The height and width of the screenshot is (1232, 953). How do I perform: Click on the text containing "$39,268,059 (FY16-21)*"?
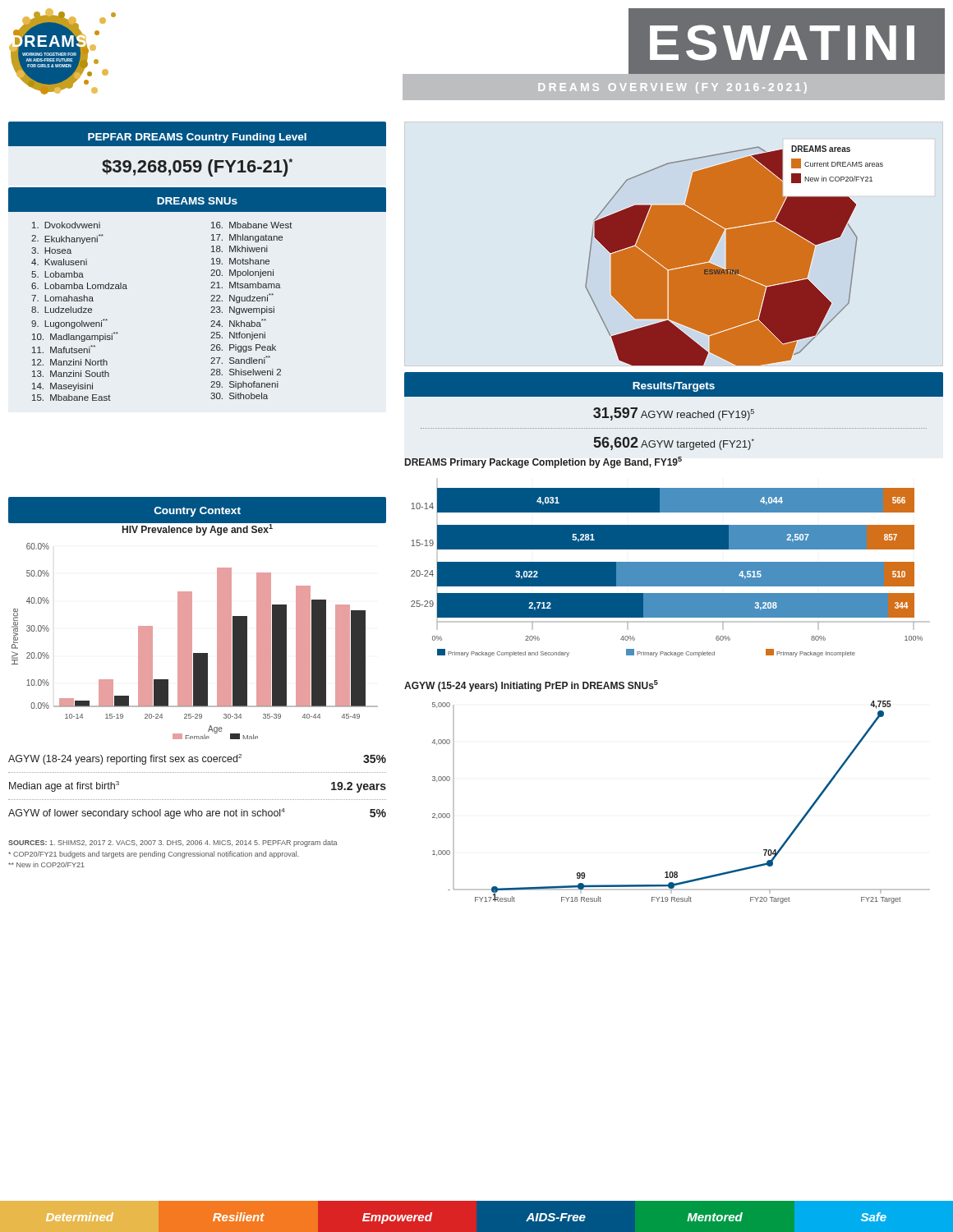coord(197,166)
